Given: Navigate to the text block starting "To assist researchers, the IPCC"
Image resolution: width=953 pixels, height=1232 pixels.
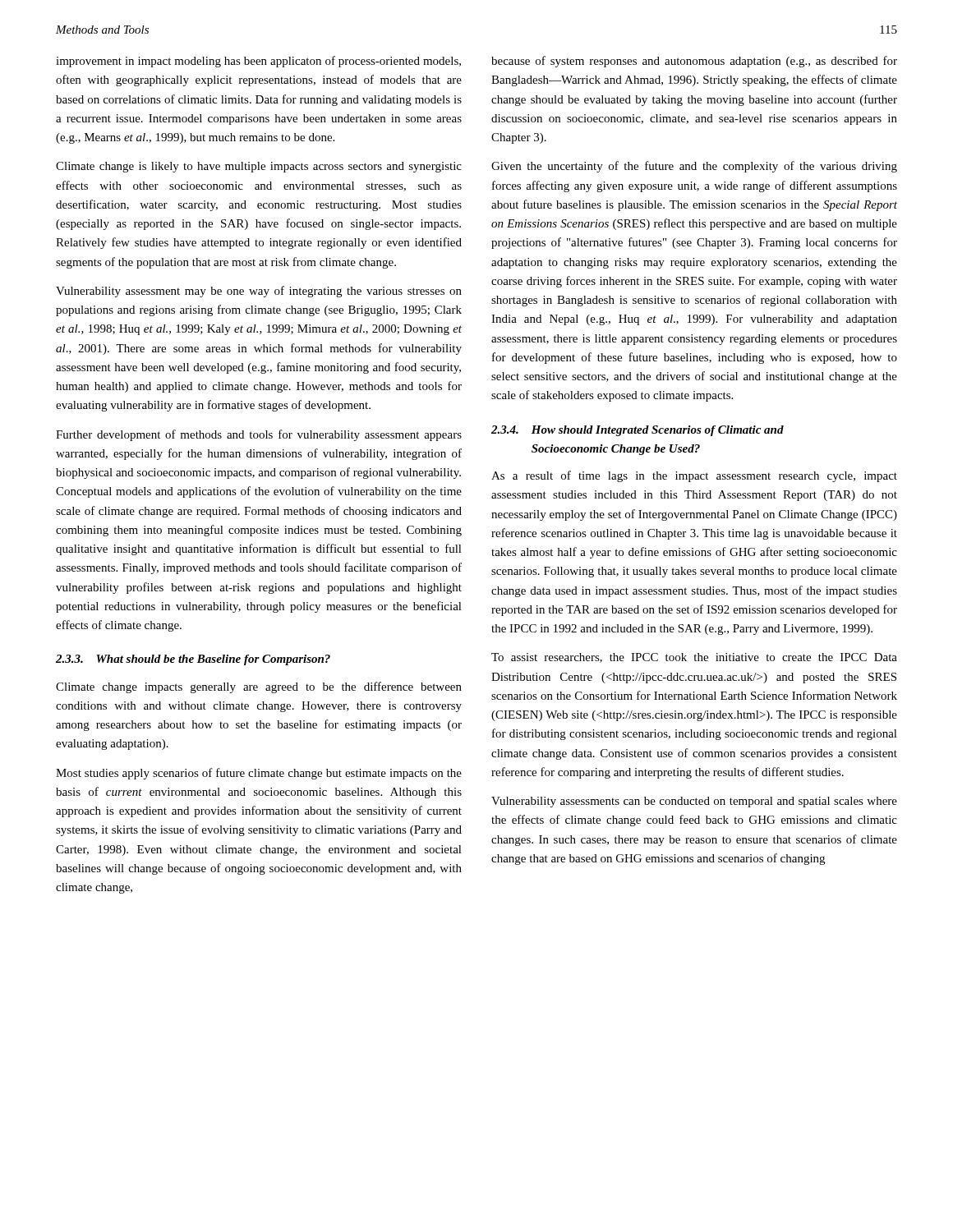Looking at the screenshot, I should click(x=694, y=715).
